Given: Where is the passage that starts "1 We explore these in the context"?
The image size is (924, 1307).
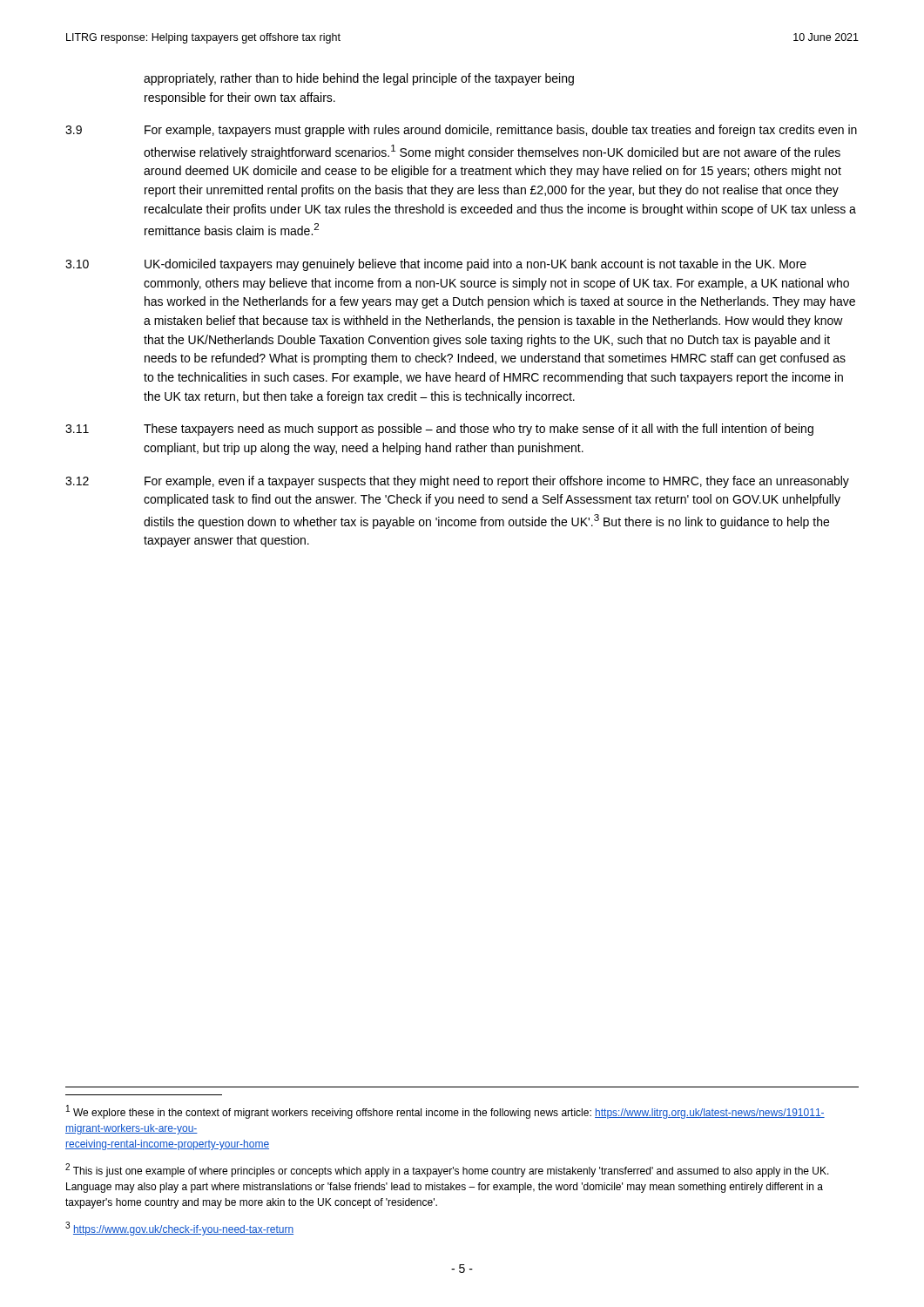Looking at the screenshot, I should click(x=445, y=1127).
